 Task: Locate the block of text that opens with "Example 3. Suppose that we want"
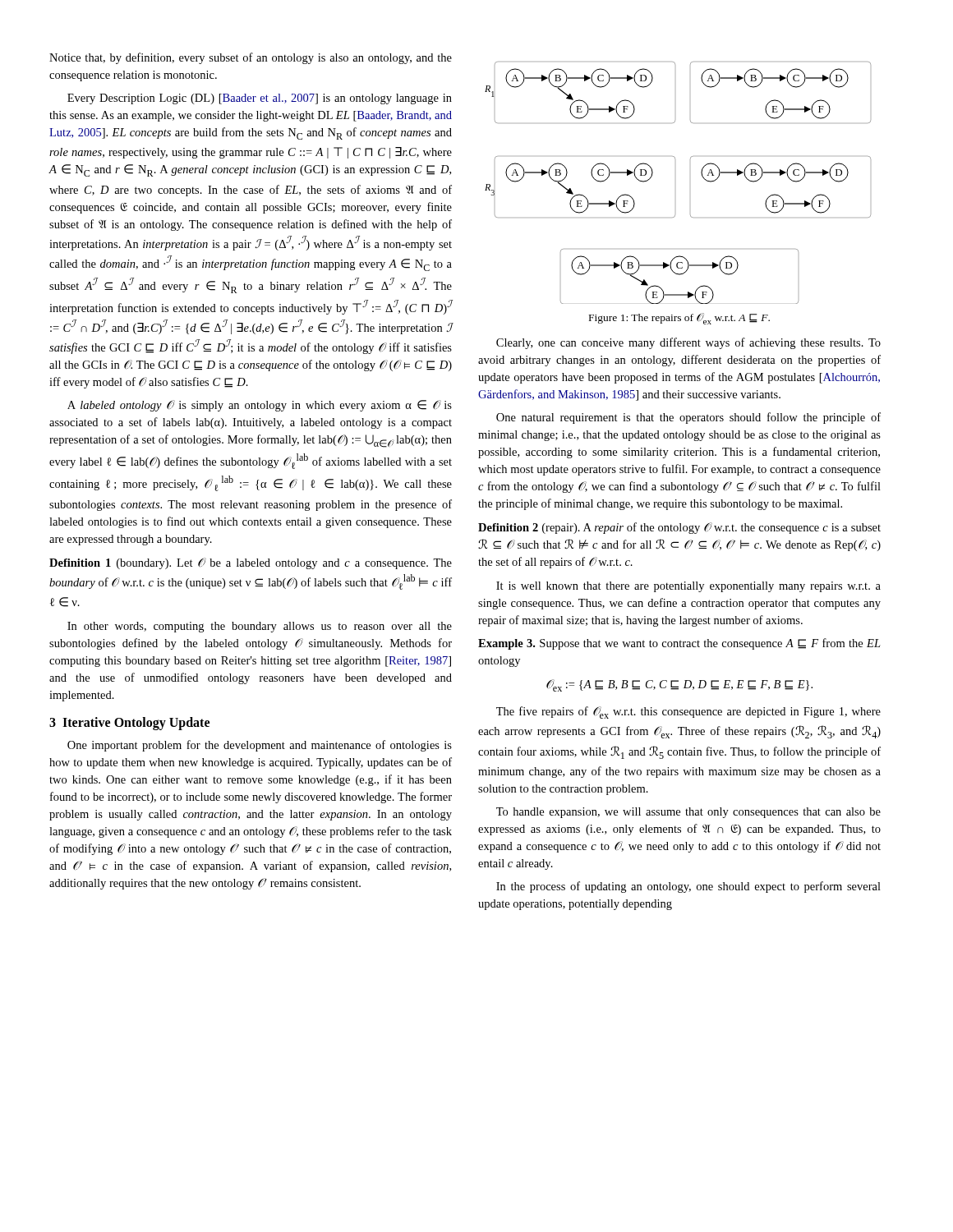679,652
